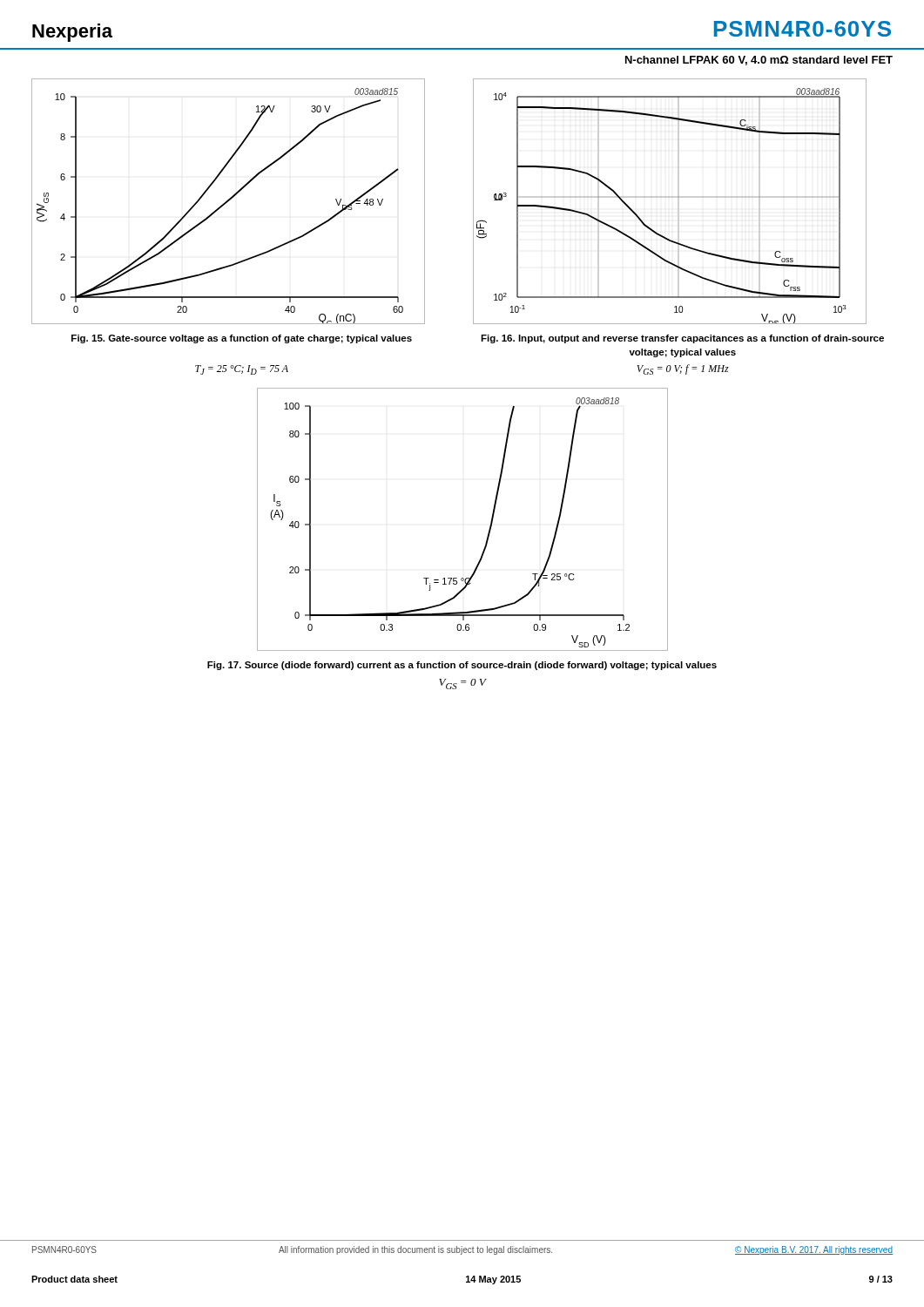
Task: Select the region starting "Fig. 15. Gate-source voltage as"
Action: coord(241,338)
